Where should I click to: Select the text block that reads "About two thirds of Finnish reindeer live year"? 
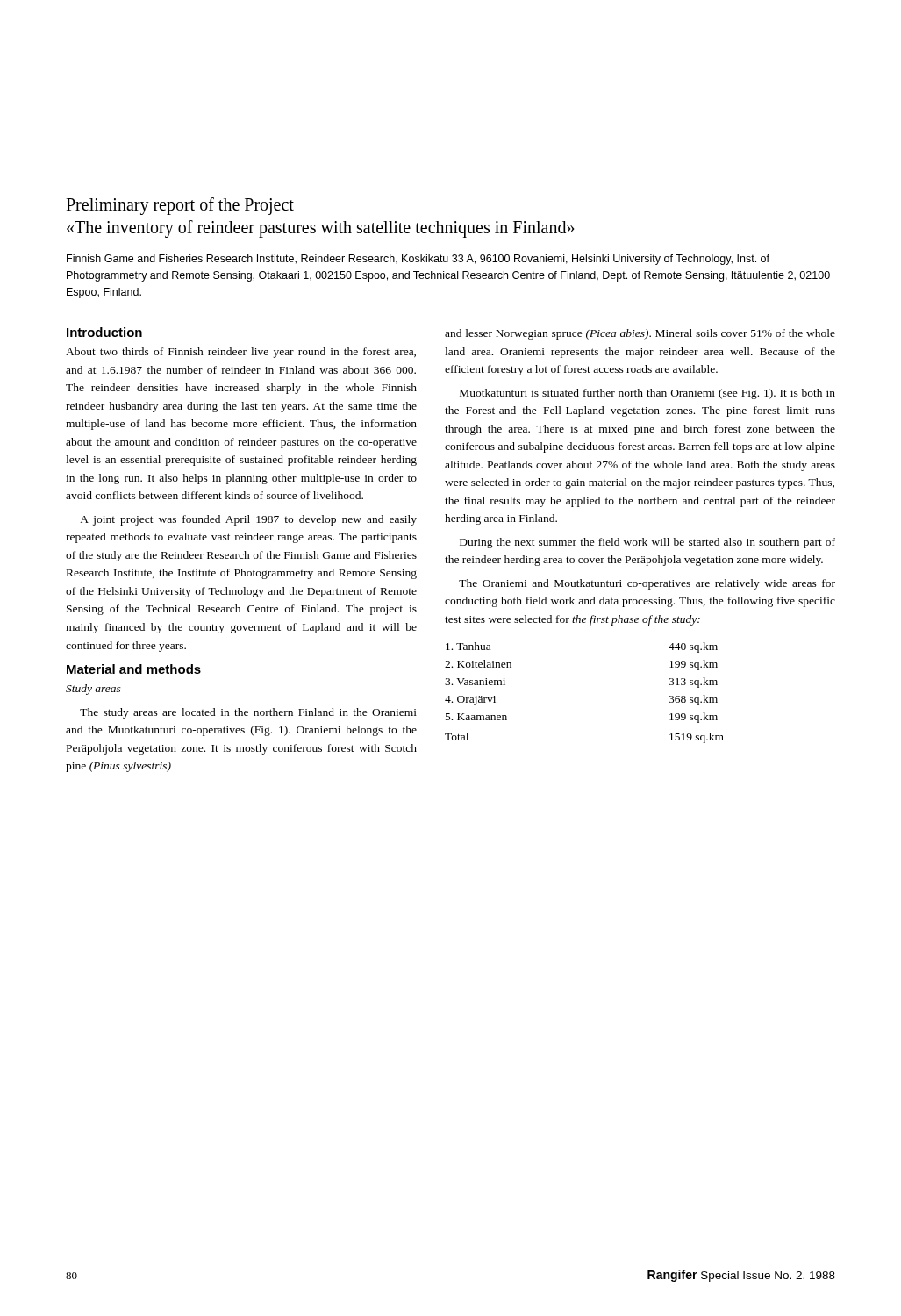click(x=241, y=499)
